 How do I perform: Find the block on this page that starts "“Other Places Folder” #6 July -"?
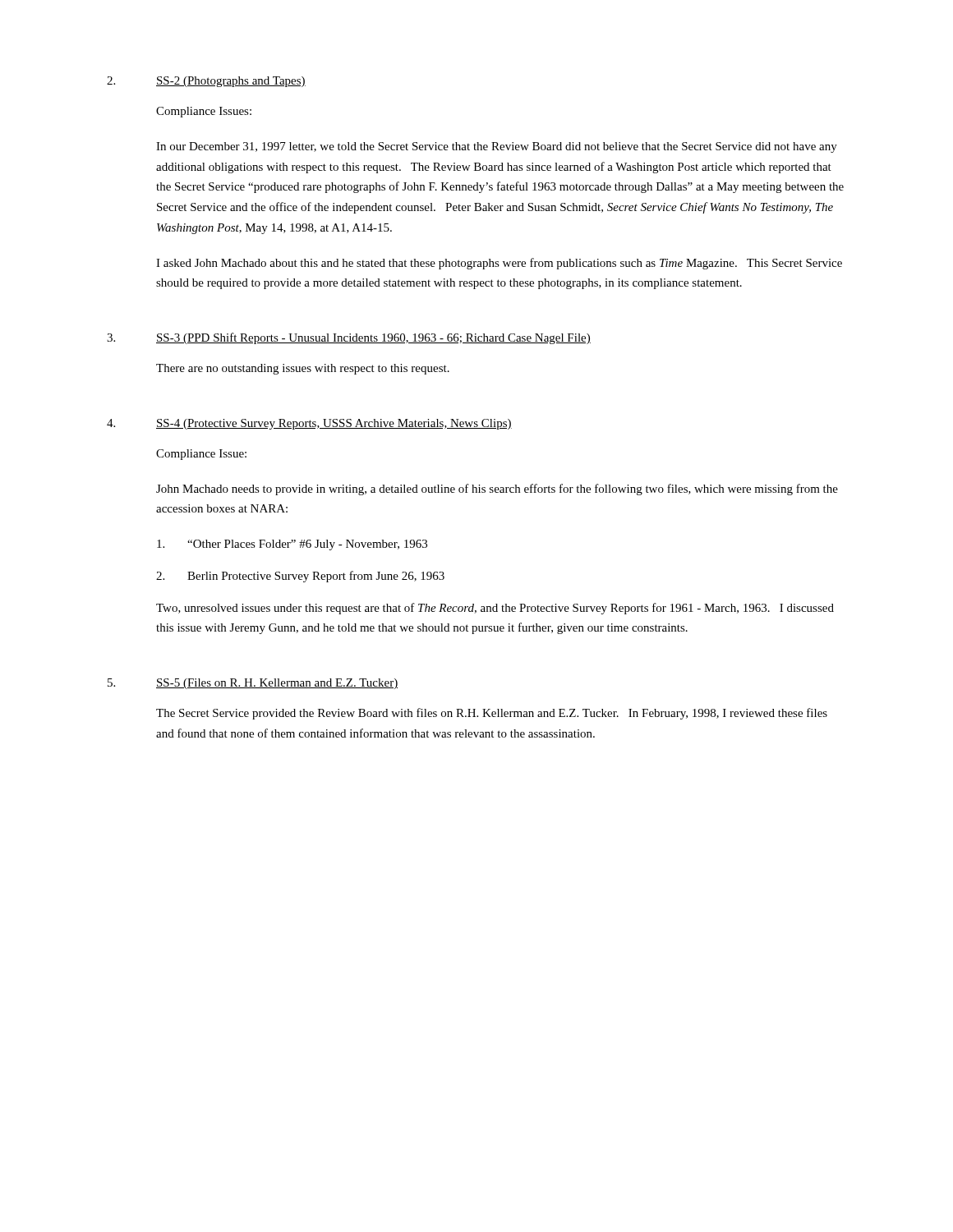tap(292, 545)
